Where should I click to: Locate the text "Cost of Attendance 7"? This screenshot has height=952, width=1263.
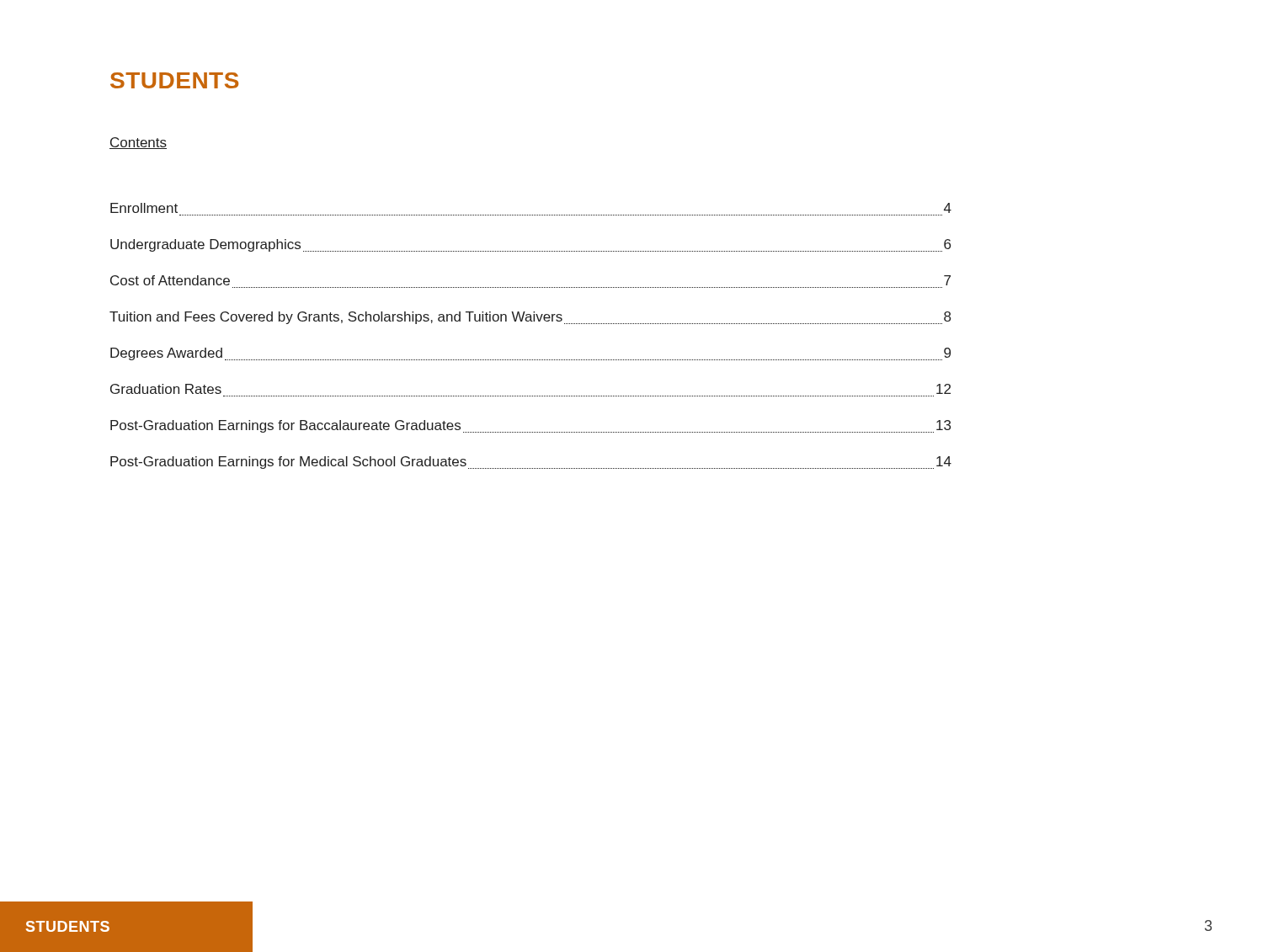[530, 281]
